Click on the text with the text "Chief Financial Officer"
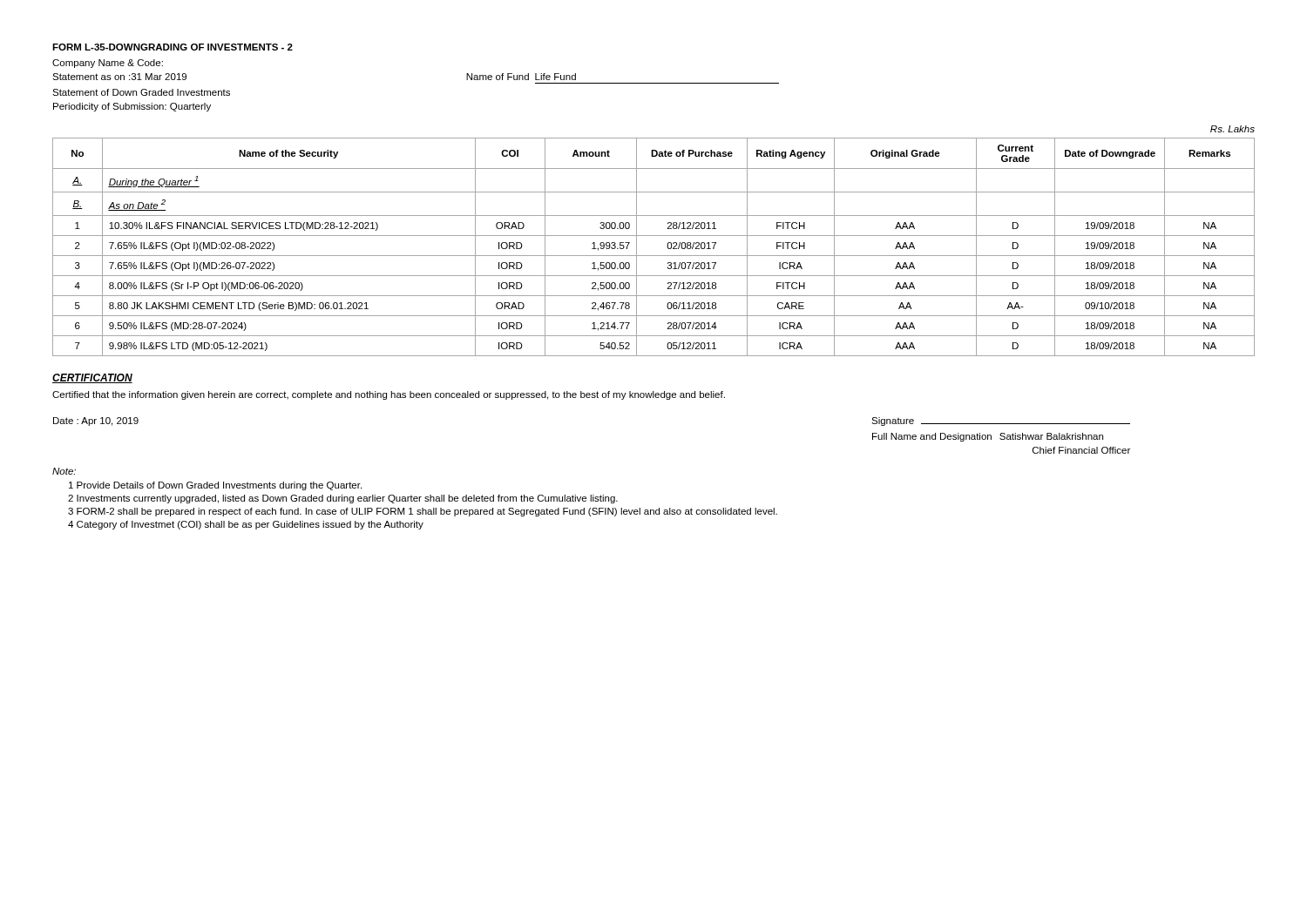1307x924 pixels. pos(1081,450)
